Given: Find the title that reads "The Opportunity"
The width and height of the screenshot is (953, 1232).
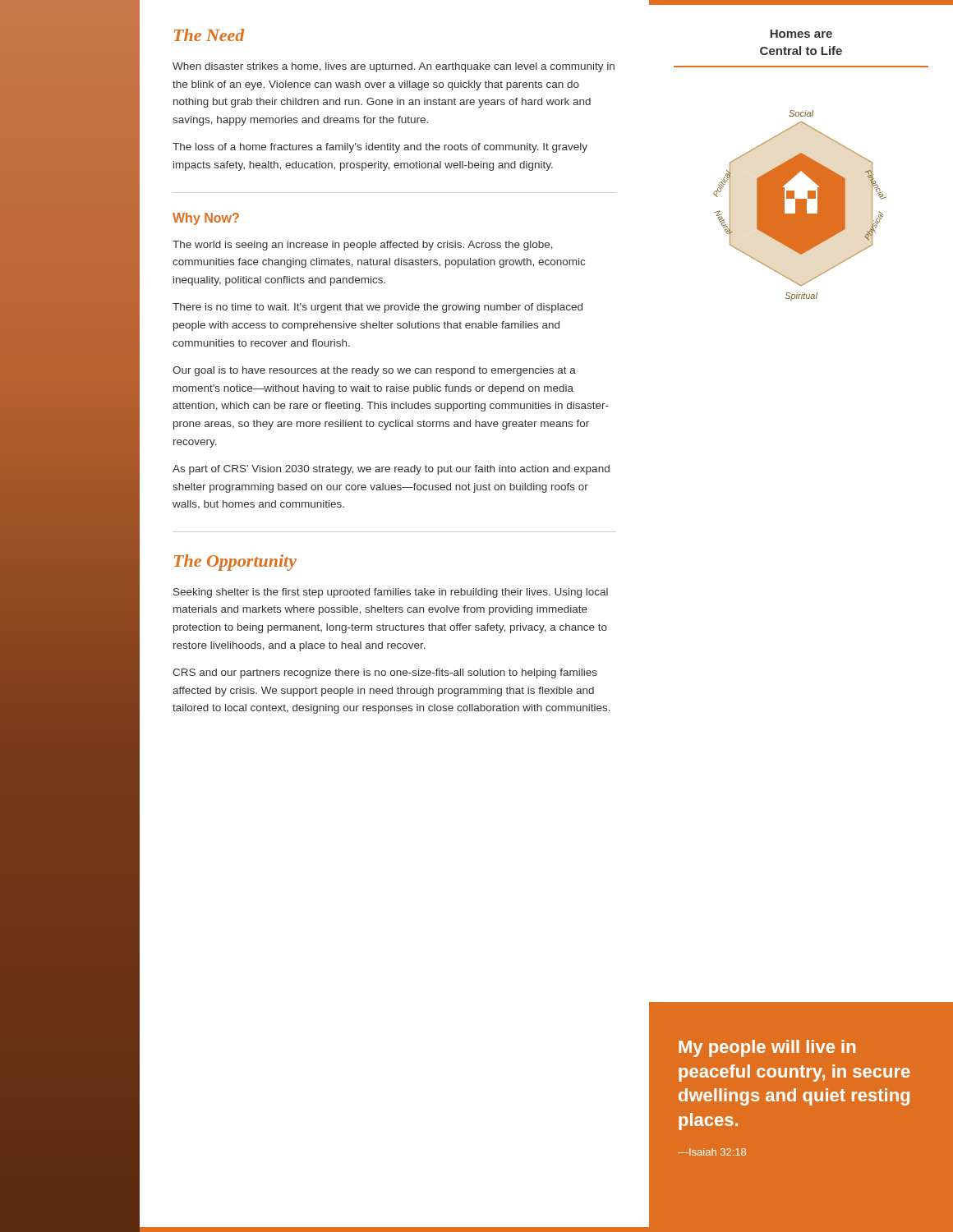Looking at the screenshot, I should point(235,560).
